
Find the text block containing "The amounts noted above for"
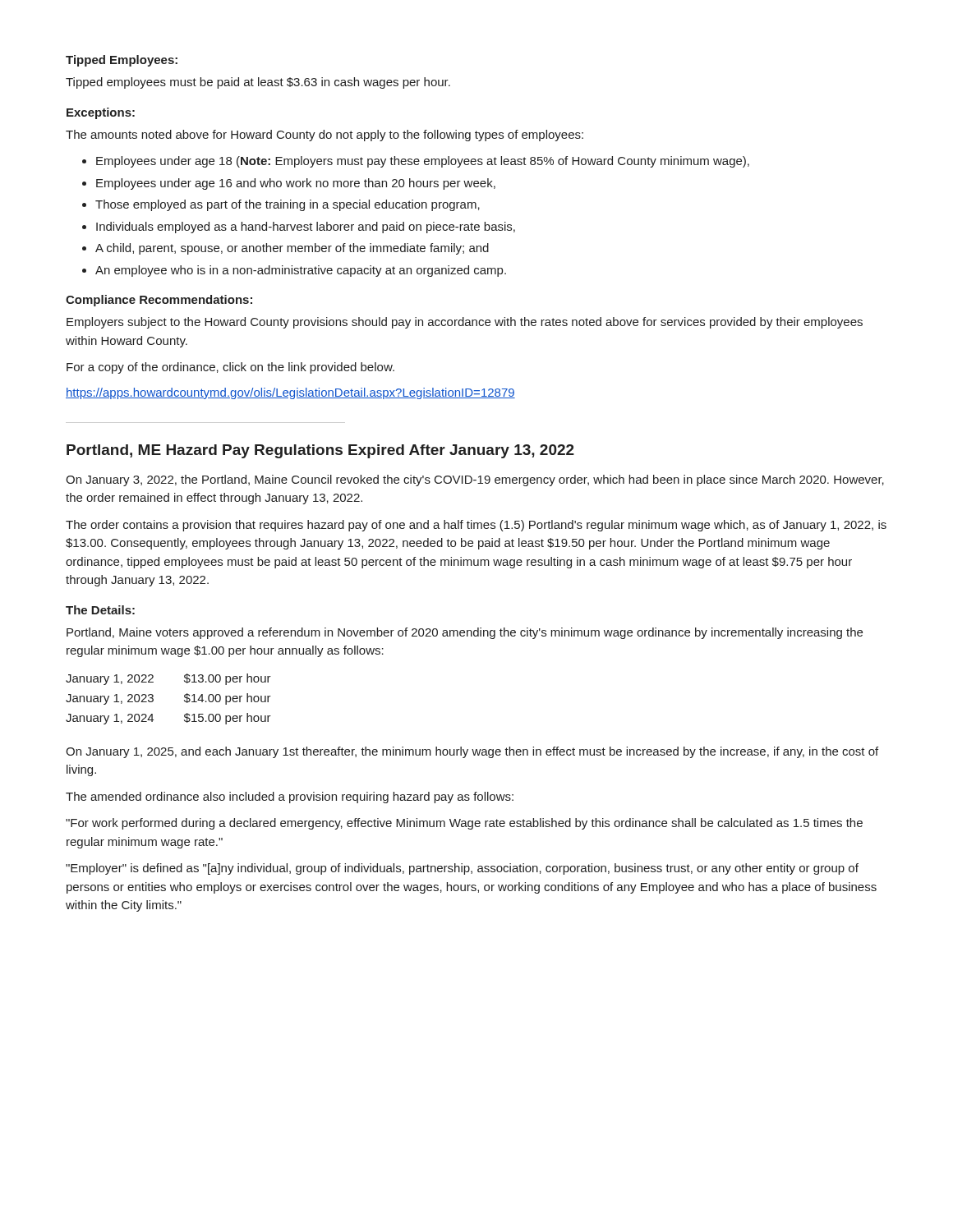point(325,134)
